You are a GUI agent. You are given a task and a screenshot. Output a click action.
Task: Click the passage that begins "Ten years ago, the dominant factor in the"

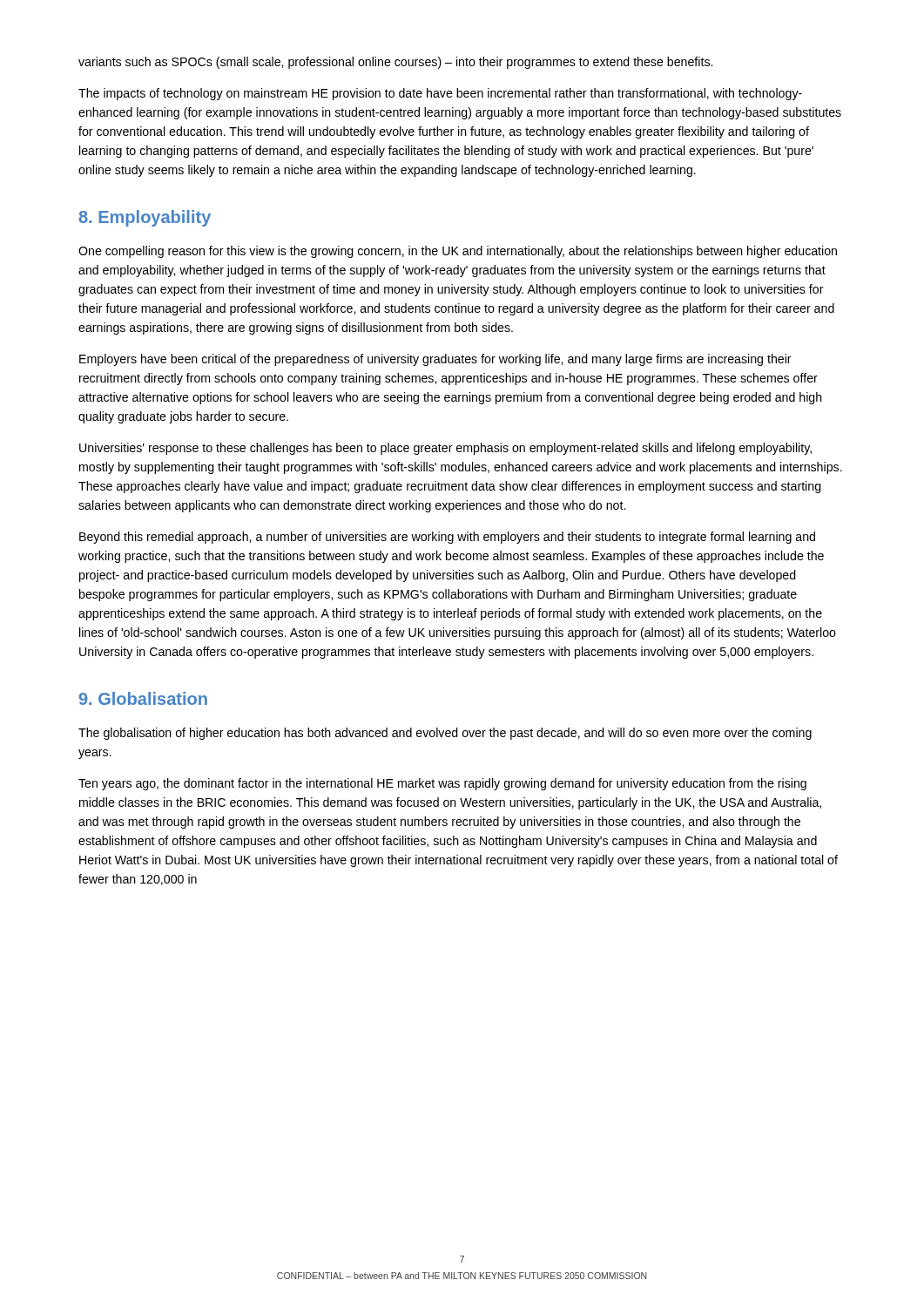(x=458, y=831)
